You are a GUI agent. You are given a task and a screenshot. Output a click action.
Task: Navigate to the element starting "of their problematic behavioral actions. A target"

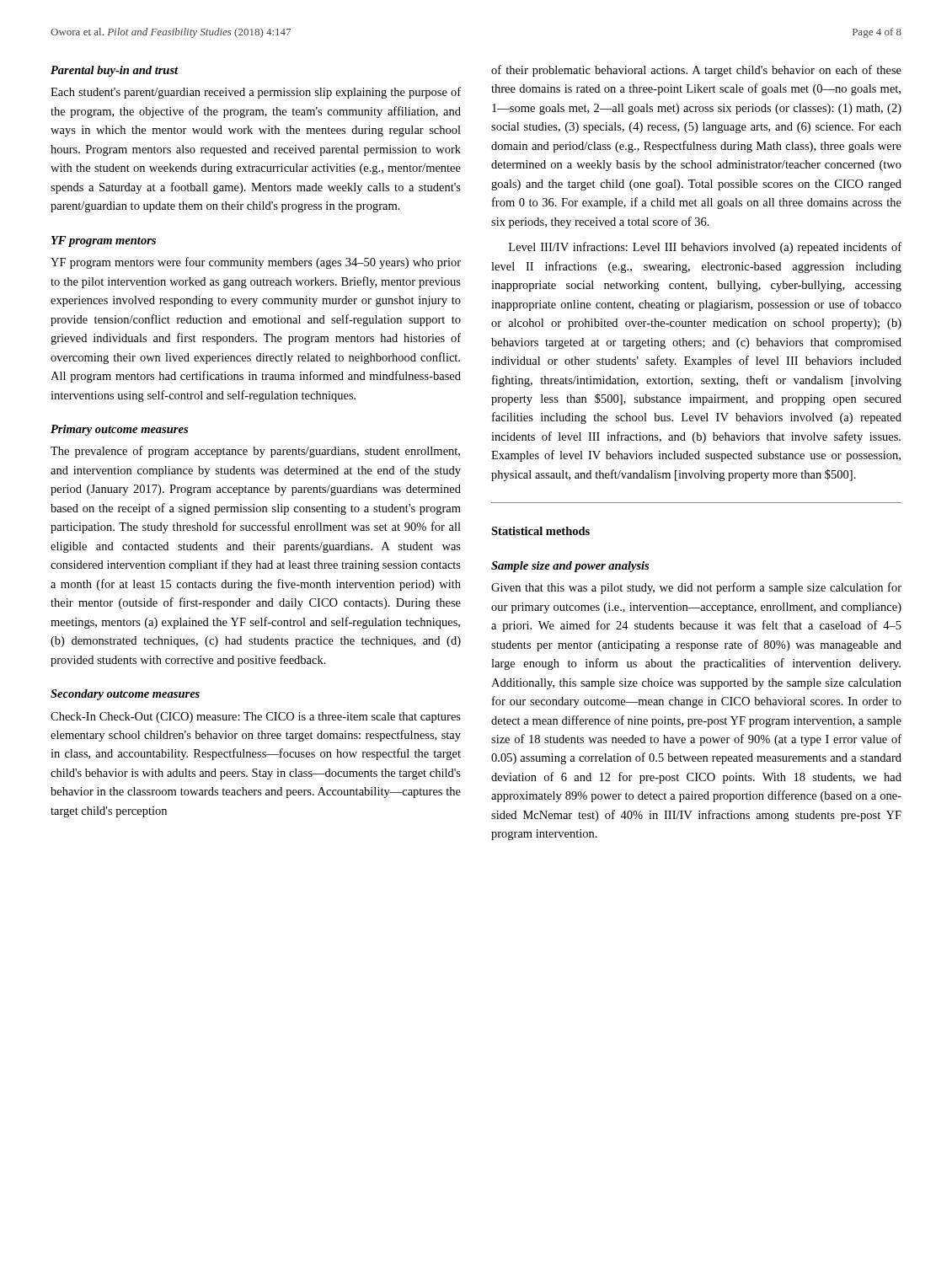coord(696,272)
